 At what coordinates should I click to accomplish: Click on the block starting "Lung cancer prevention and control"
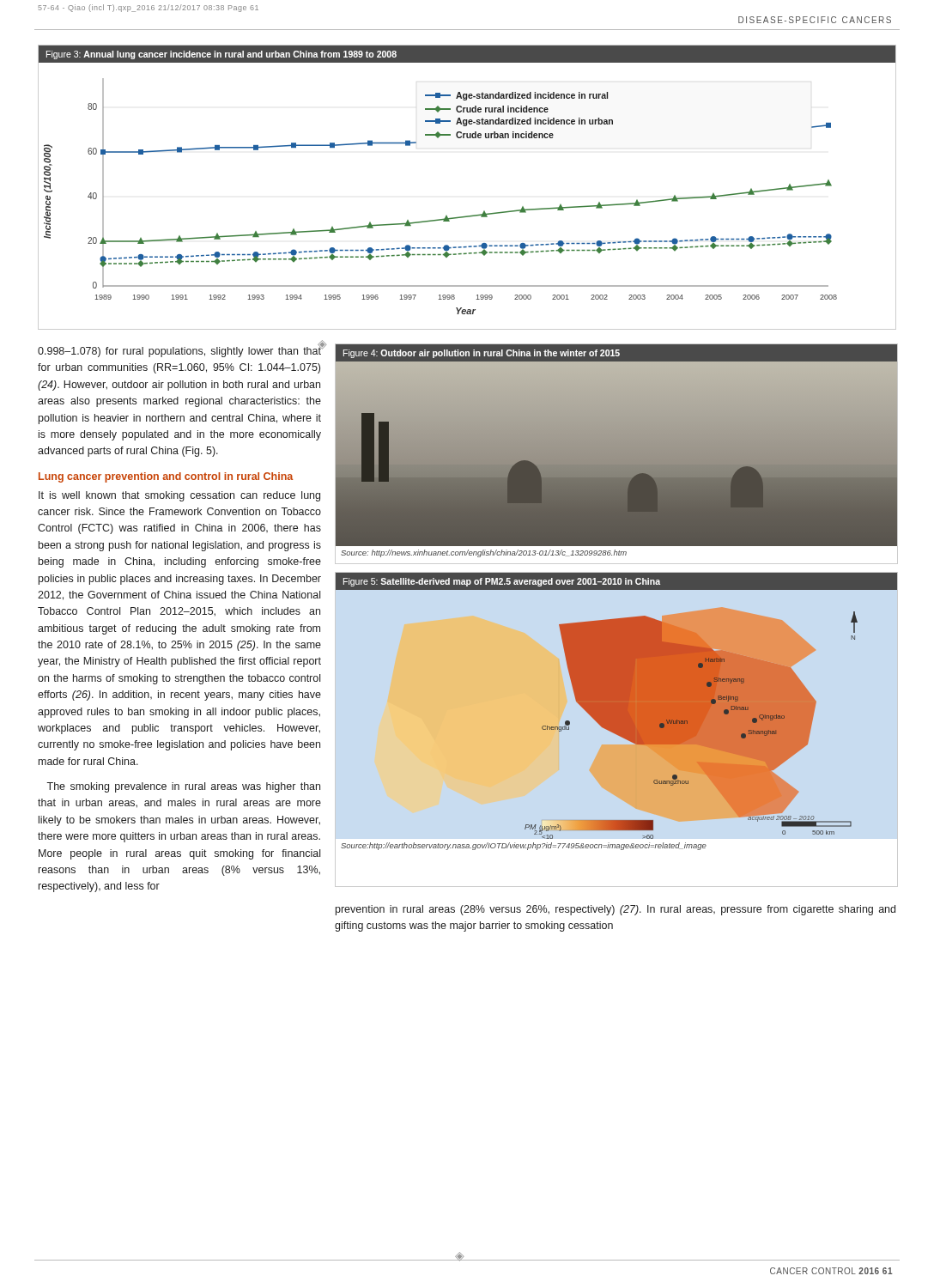(165, 476)
